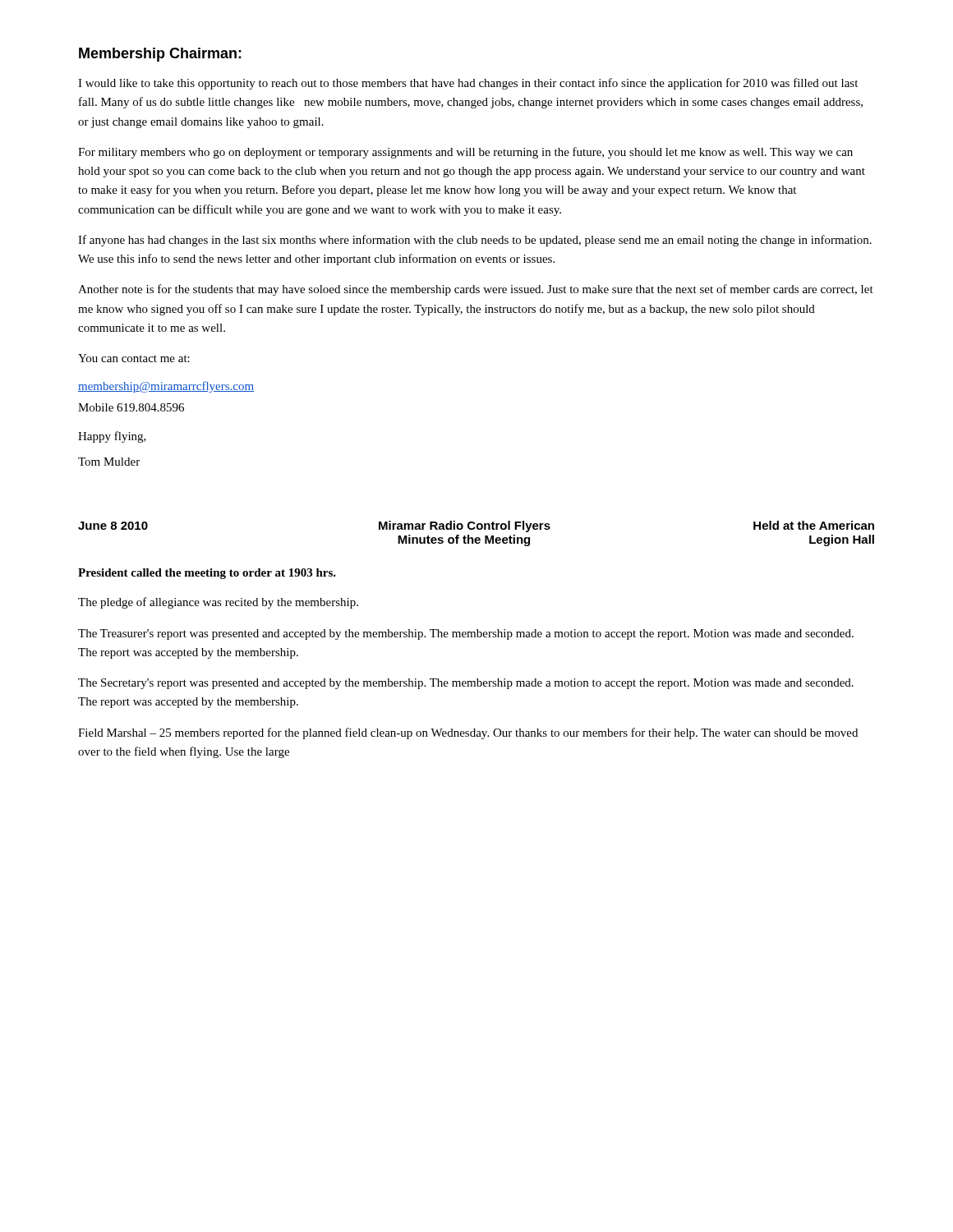Locate the block starting "The pledge of"
953x1232 pixels.
[x=219, y=602]
